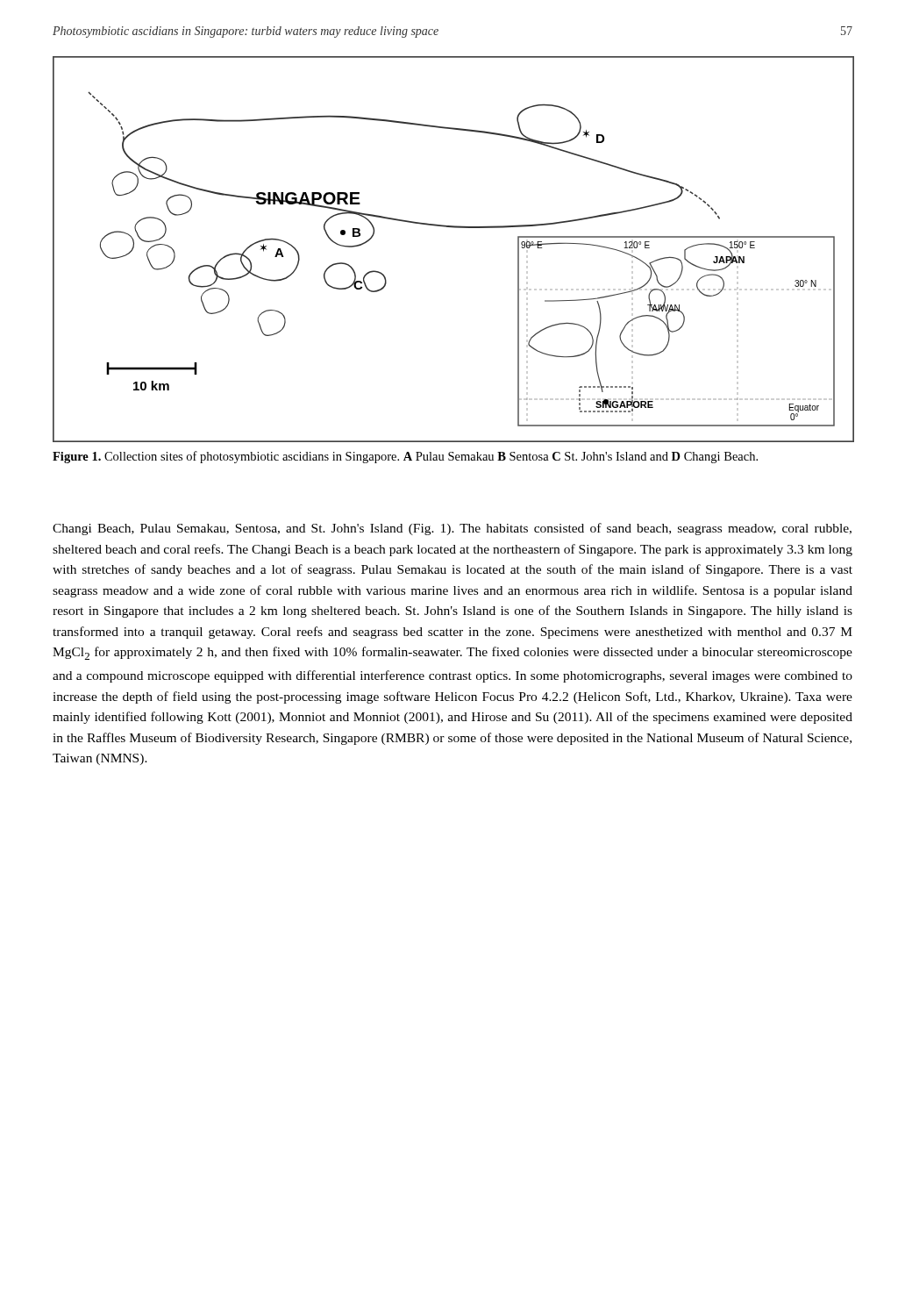Screen dimensions: 1316x905
Task: Select the text block with the text "Changi Beach, Pulau Semakau, Sentosa, and"
Action: pyautogui.click(x=452, y=643)
